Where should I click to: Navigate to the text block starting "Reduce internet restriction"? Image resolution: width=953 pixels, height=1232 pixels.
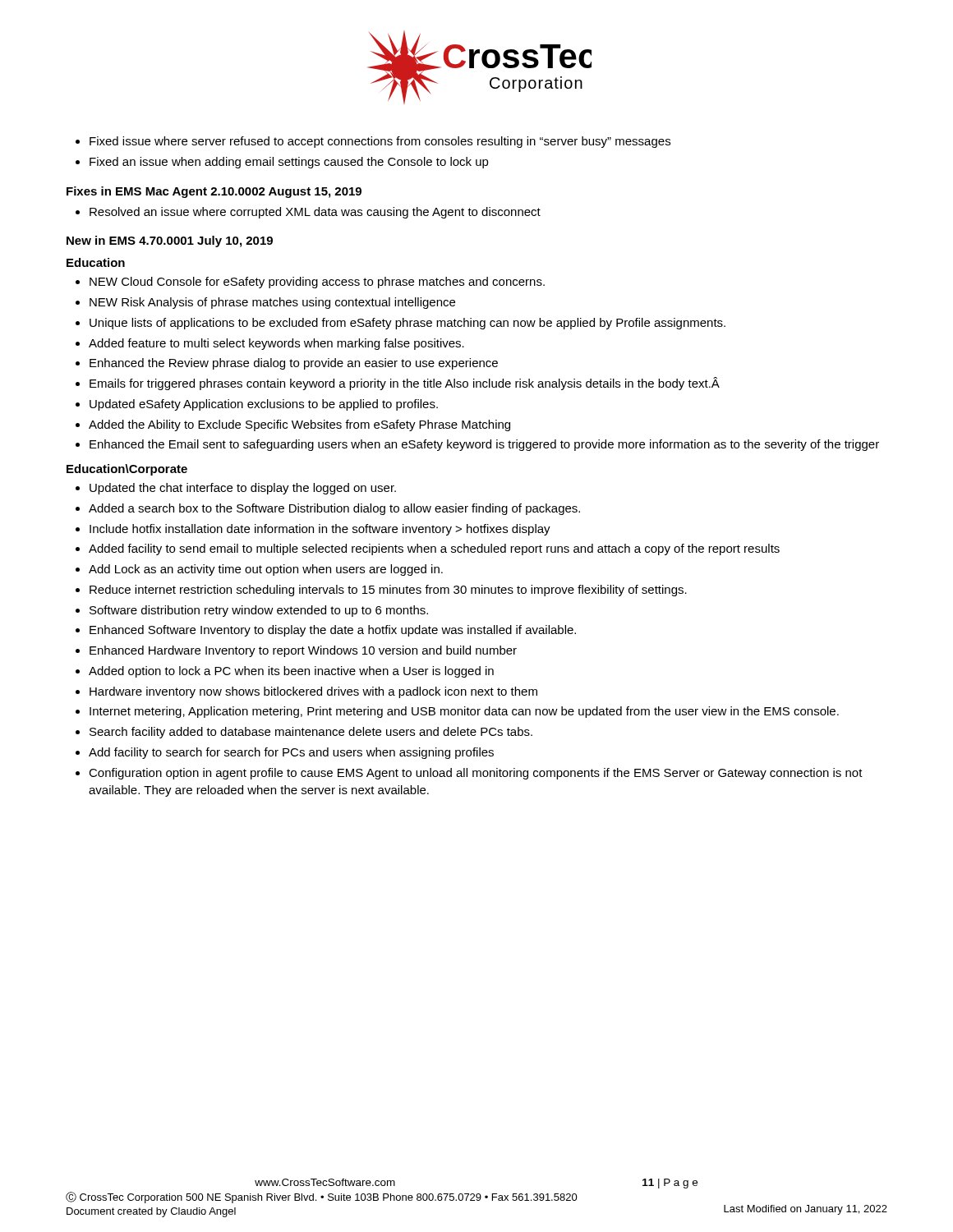tap(476, 589)
